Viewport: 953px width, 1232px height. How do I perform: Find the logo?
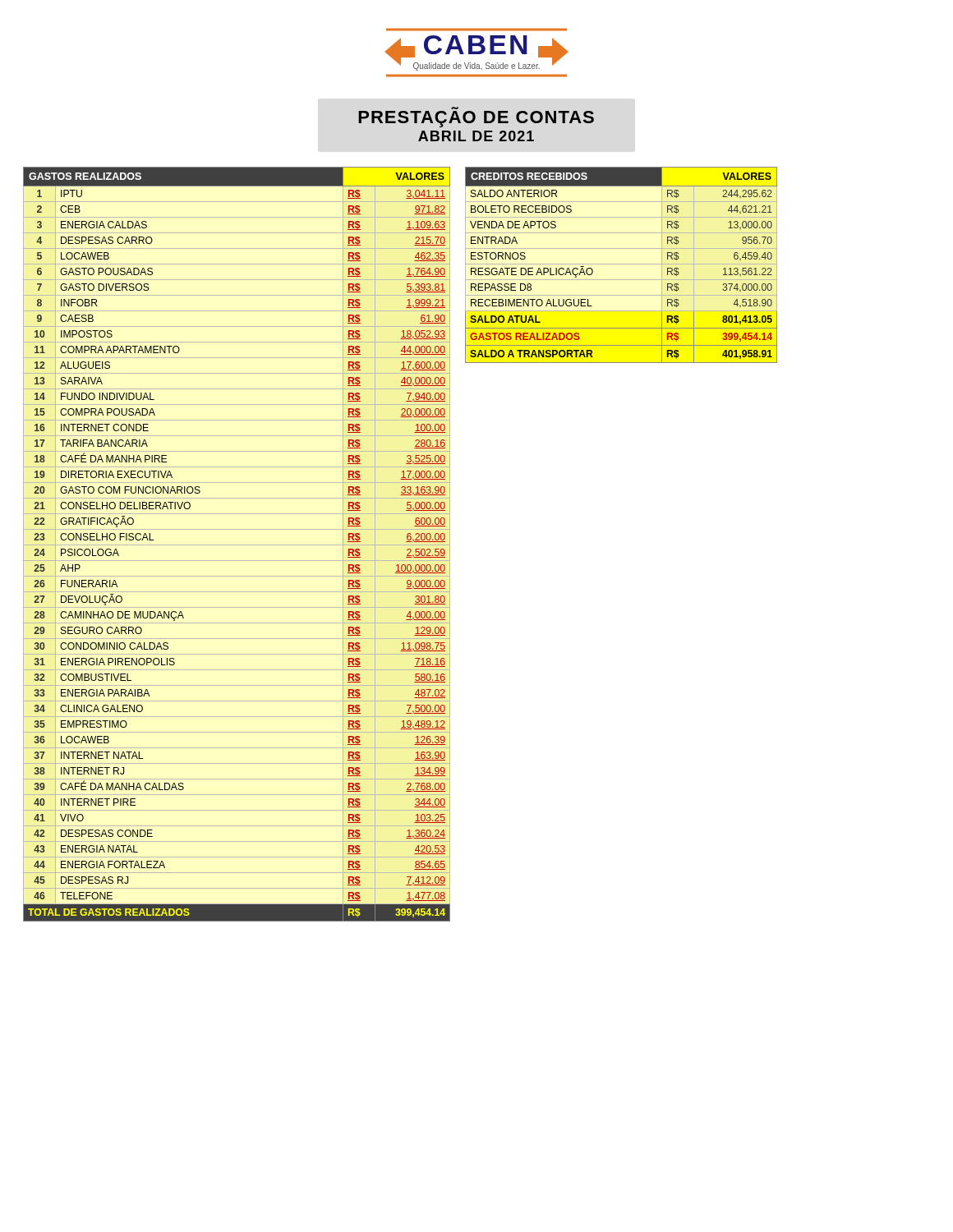click(x=476, y=46)
